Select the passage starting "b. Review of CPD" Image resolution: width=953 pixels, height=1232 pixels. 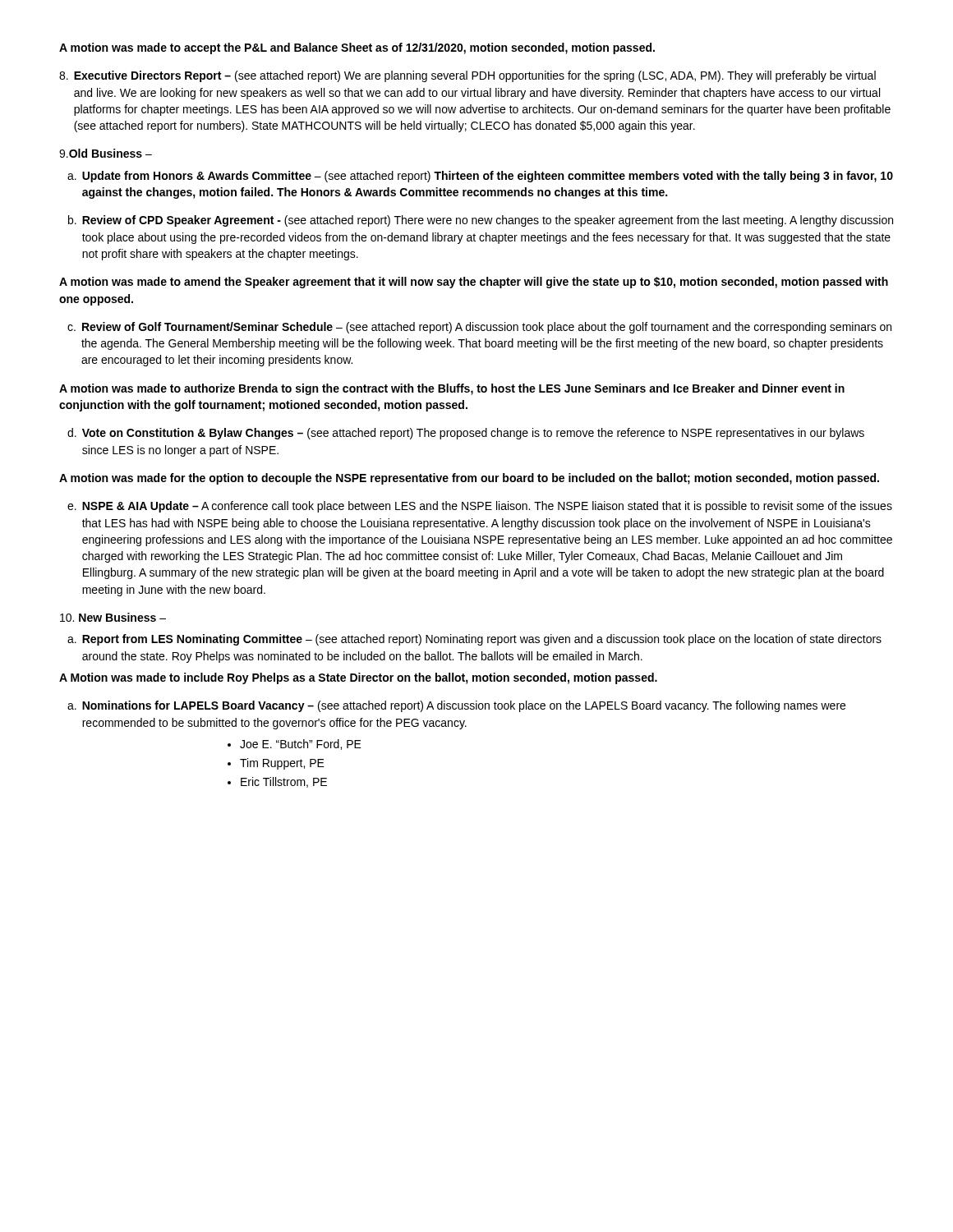pyautogui.click(x=481, y=237)
